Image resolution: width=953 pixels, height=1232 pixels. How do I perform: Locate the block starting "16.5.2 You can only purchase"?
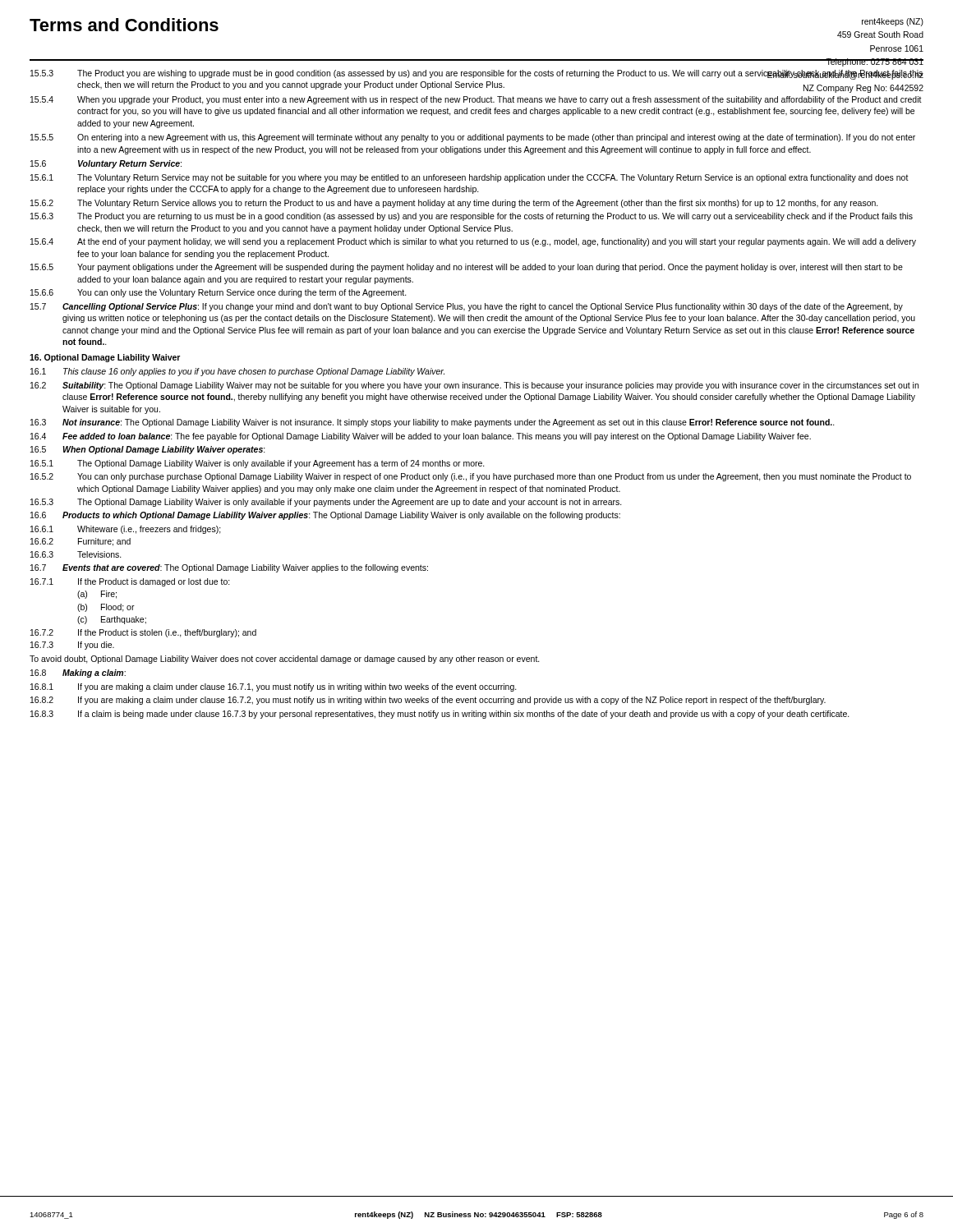[476, 483]
